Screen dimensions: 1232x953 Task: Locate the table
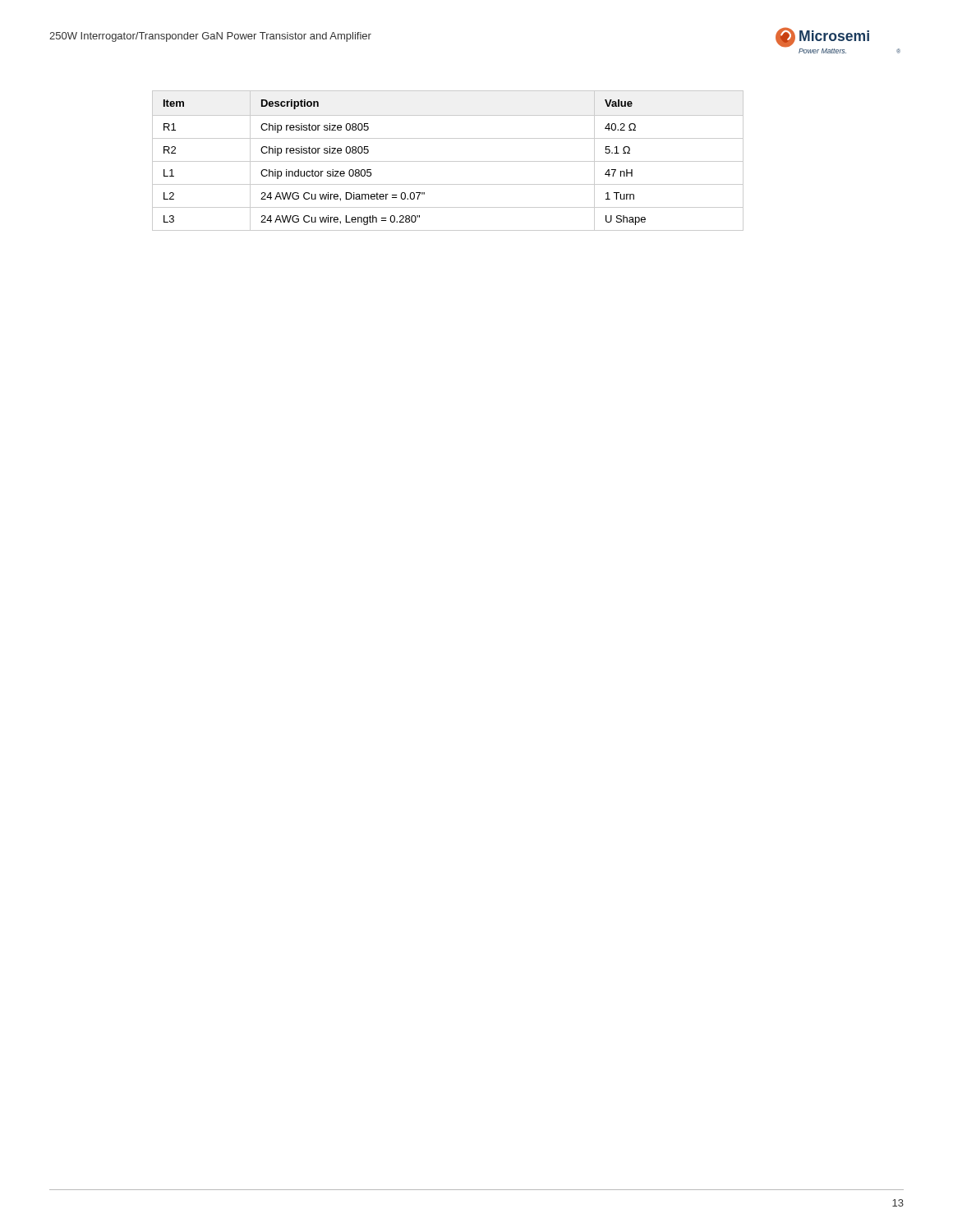pyautogui.click(x=528, y=161)
